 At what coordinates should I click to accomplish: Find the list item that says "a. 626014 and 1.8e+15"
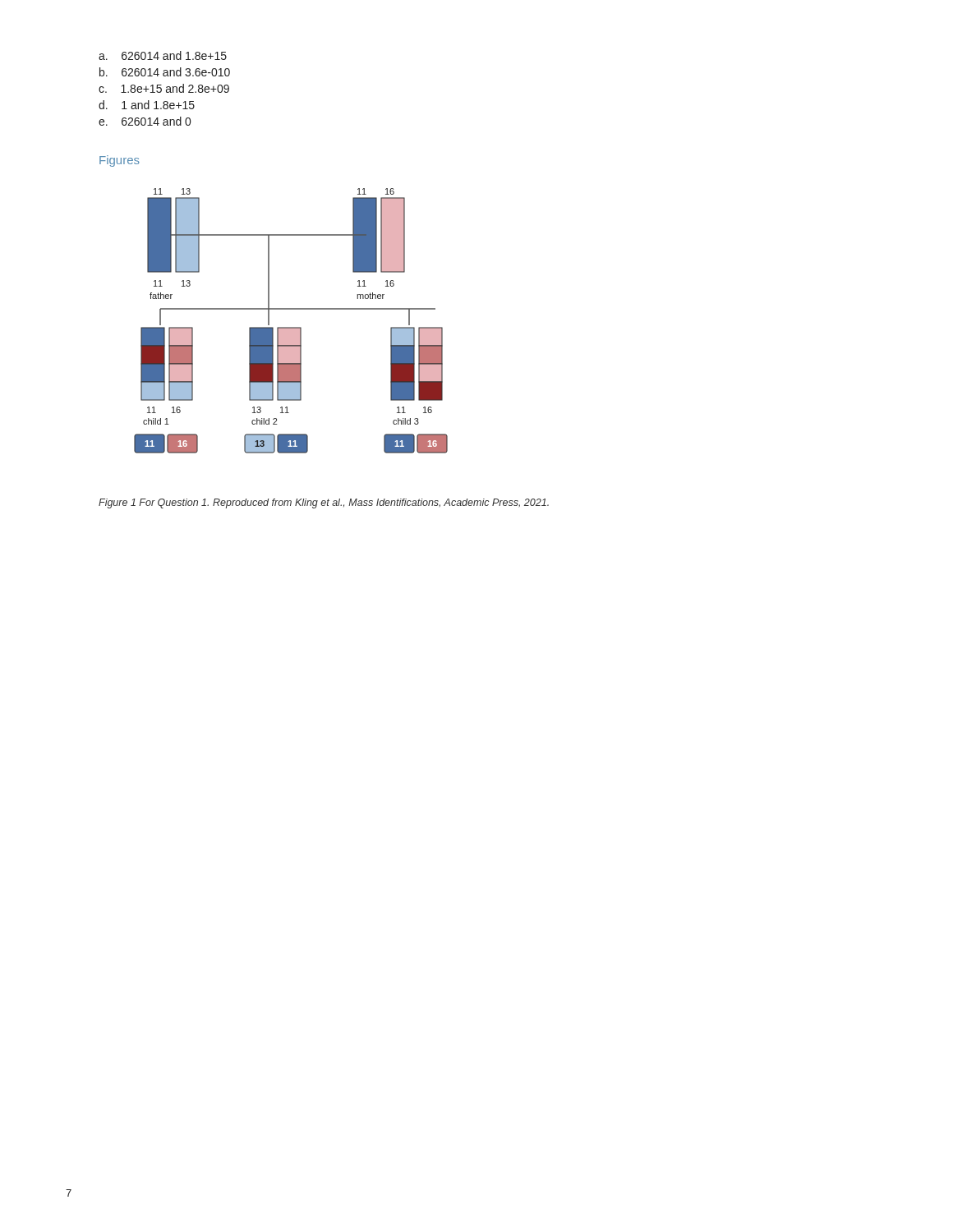click(x=163, y=56)
